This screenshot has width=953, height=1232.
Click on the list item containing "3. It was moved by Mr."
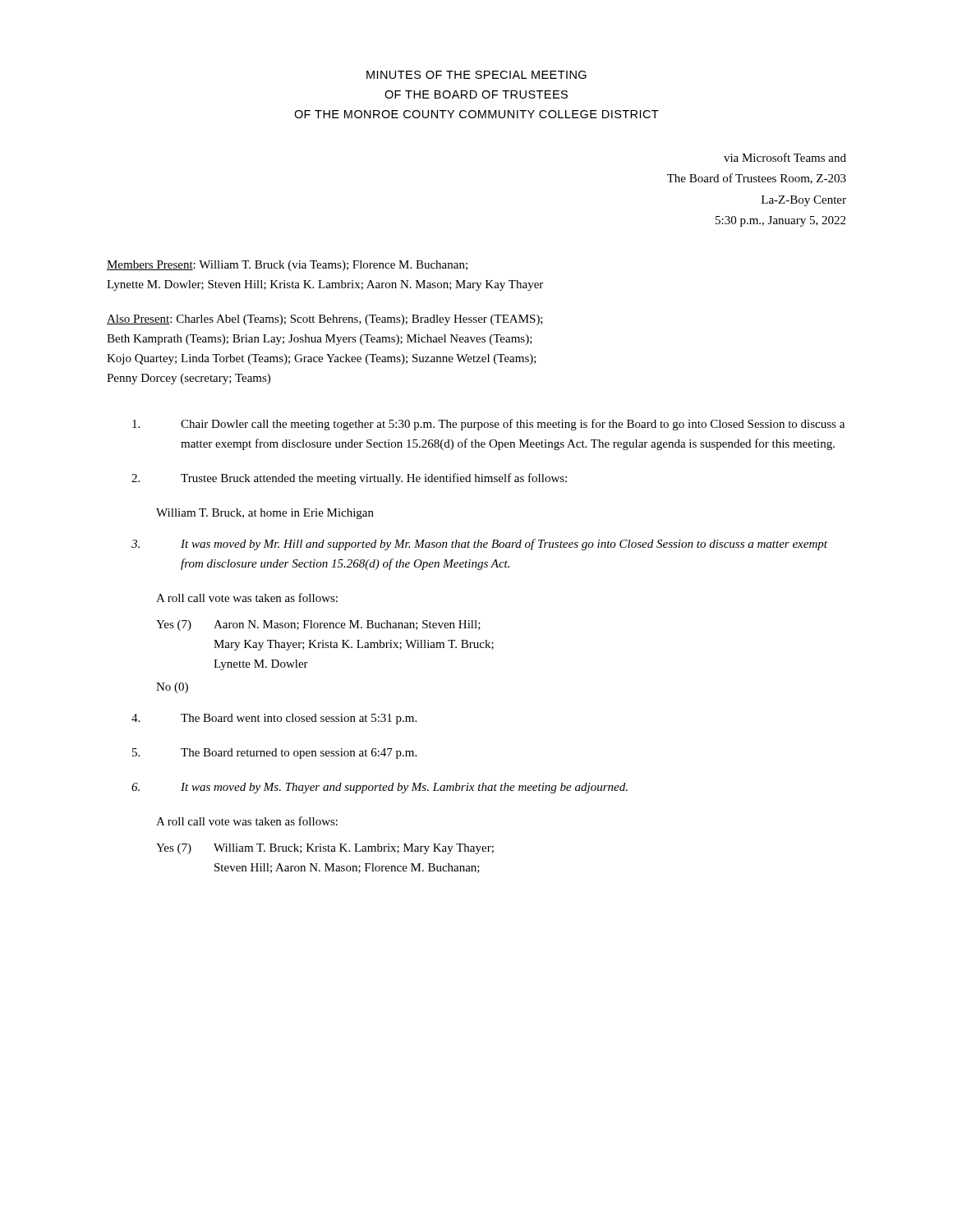[x=476, y=553]
